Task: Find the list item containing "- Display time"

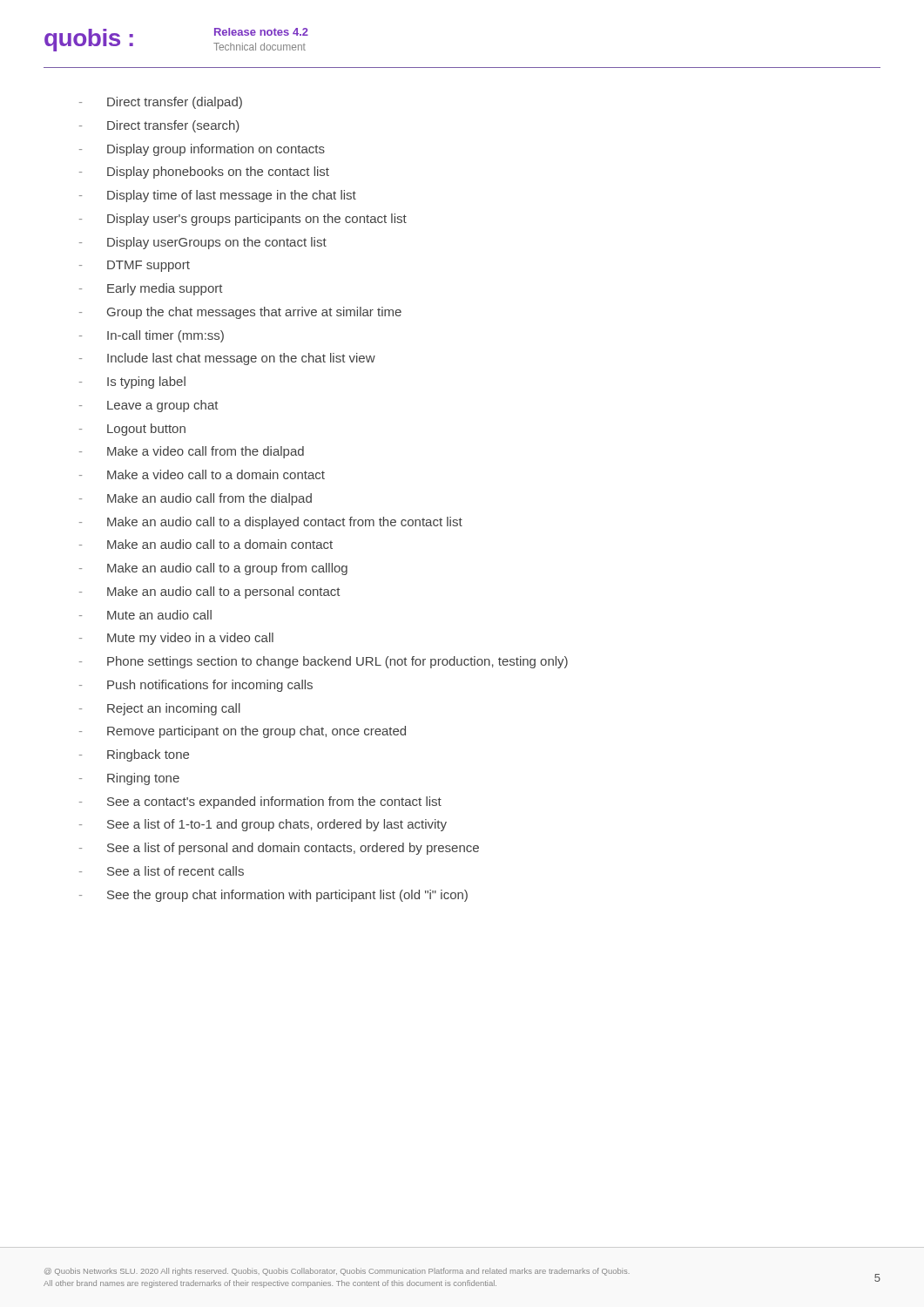Action: [217, 195]
